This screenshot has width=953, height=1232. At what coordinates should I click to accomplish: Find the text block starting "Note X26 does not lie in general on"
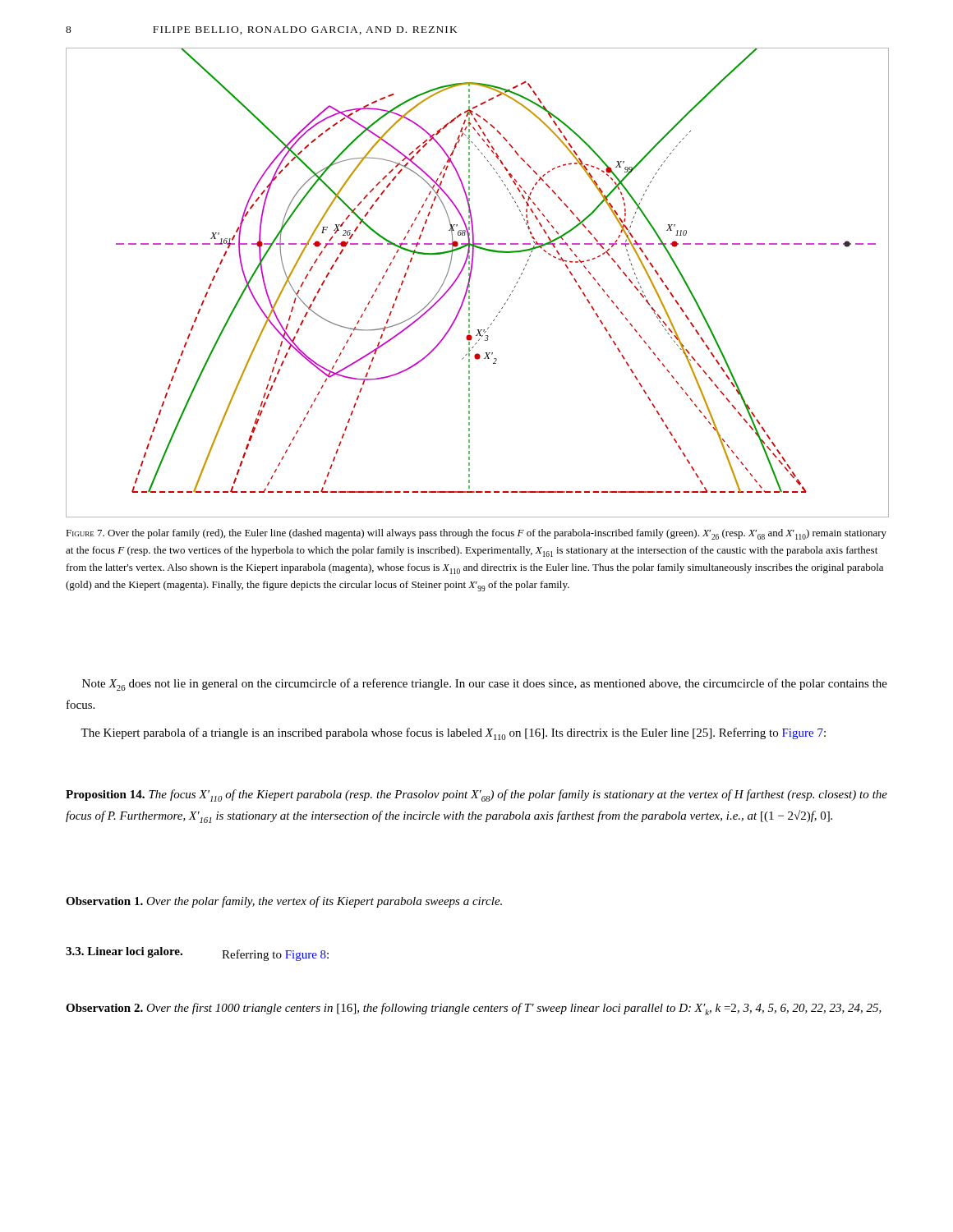[476, 694]
